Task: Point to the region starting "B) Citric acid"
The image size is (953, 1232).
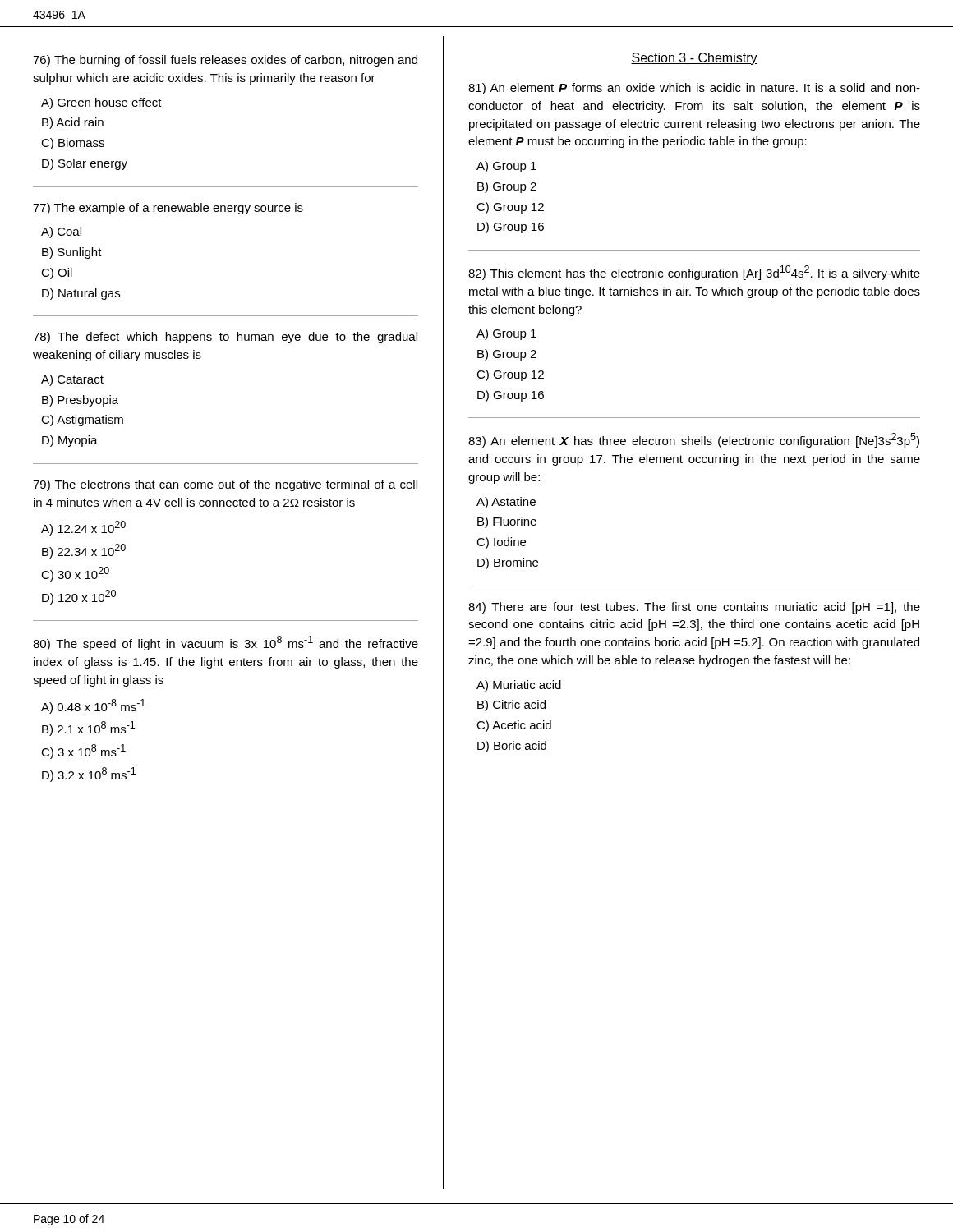Action: coord(511,705)
